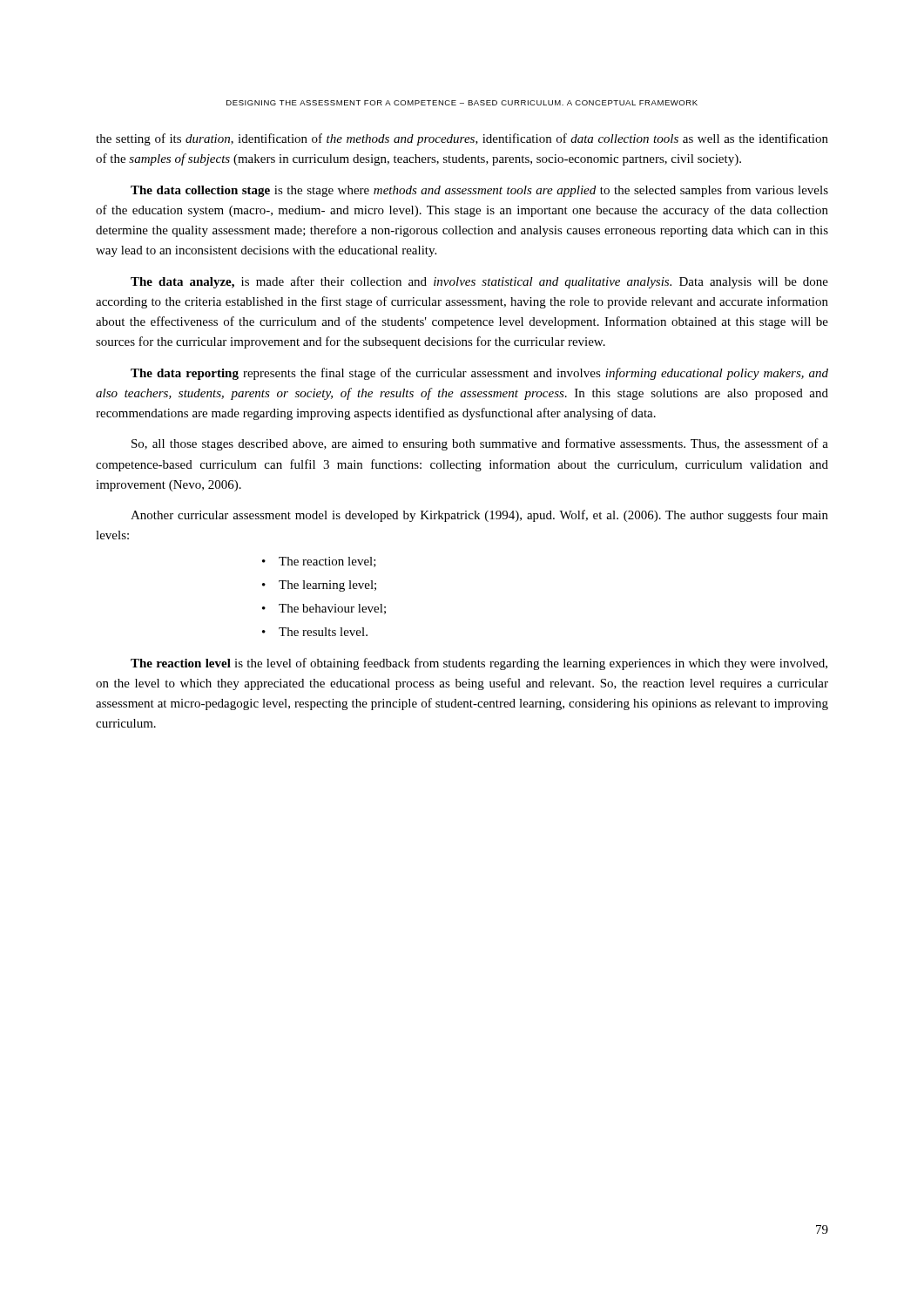
Task: Click on the block starting "The behaviour level;"
Action: (333, 608)
